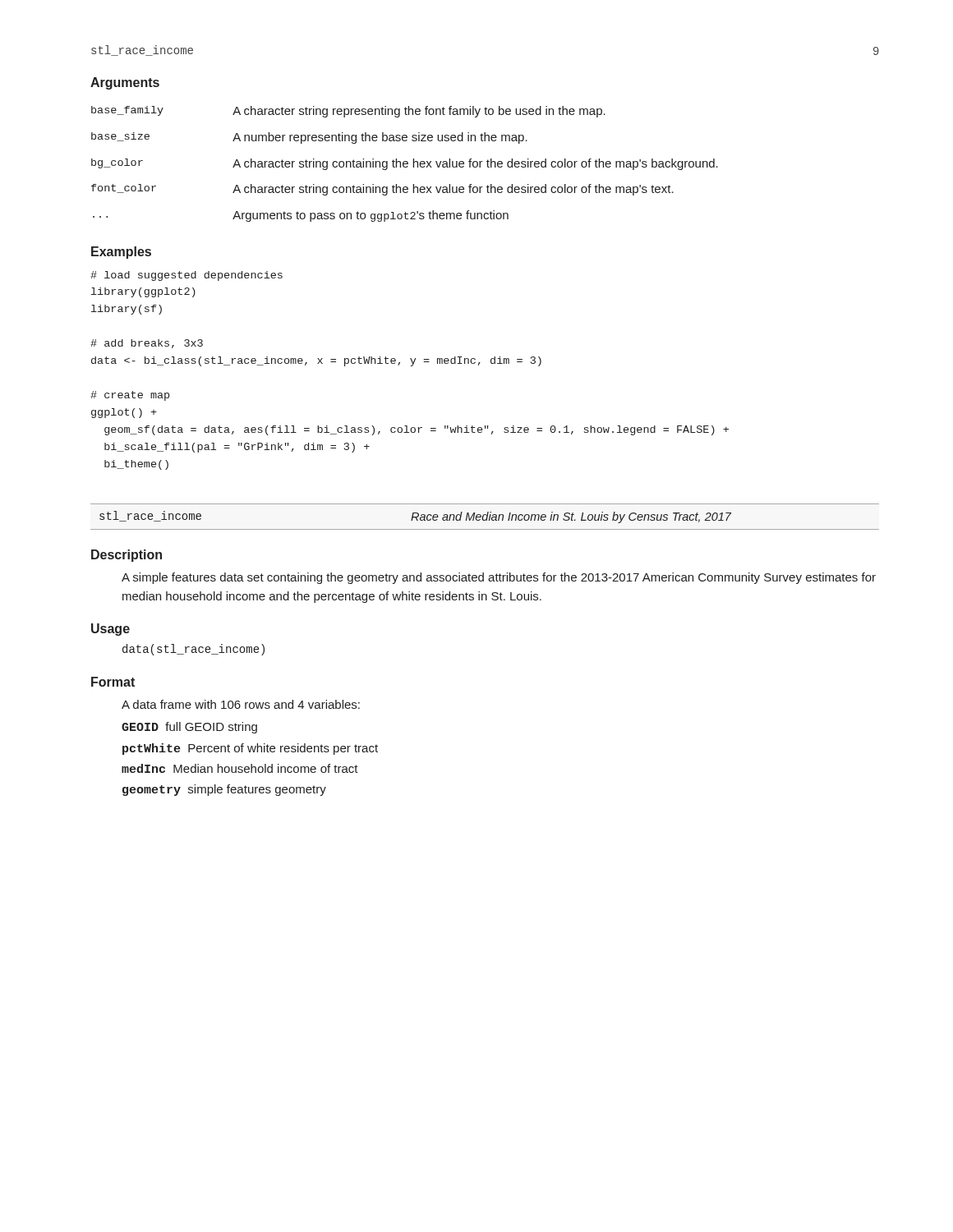Click on the passage starting "A simple features data set"
Screen dimensions: 1232x953
499,586
